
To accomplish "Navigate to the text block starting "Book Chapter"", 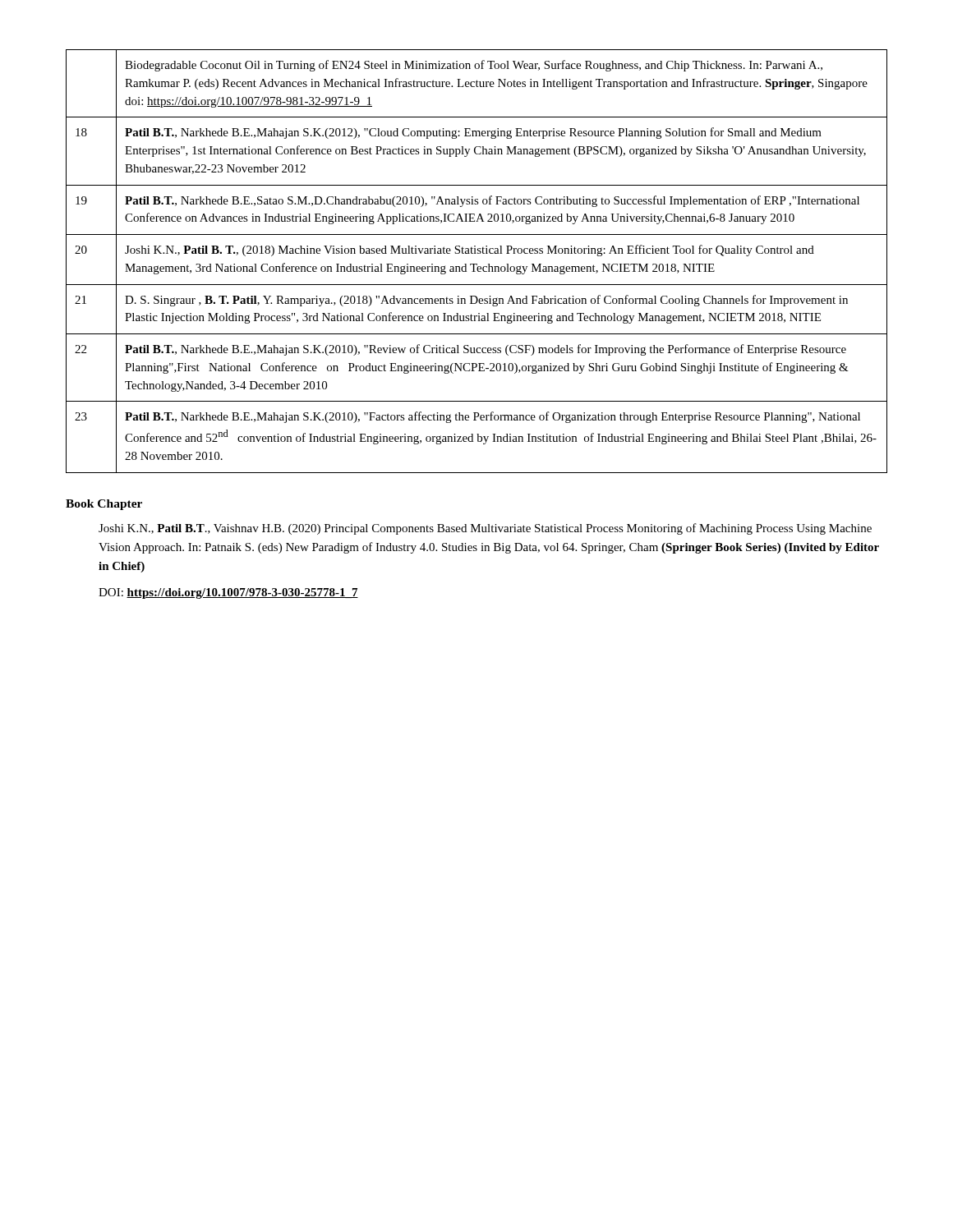I will [x=104, y=503].
